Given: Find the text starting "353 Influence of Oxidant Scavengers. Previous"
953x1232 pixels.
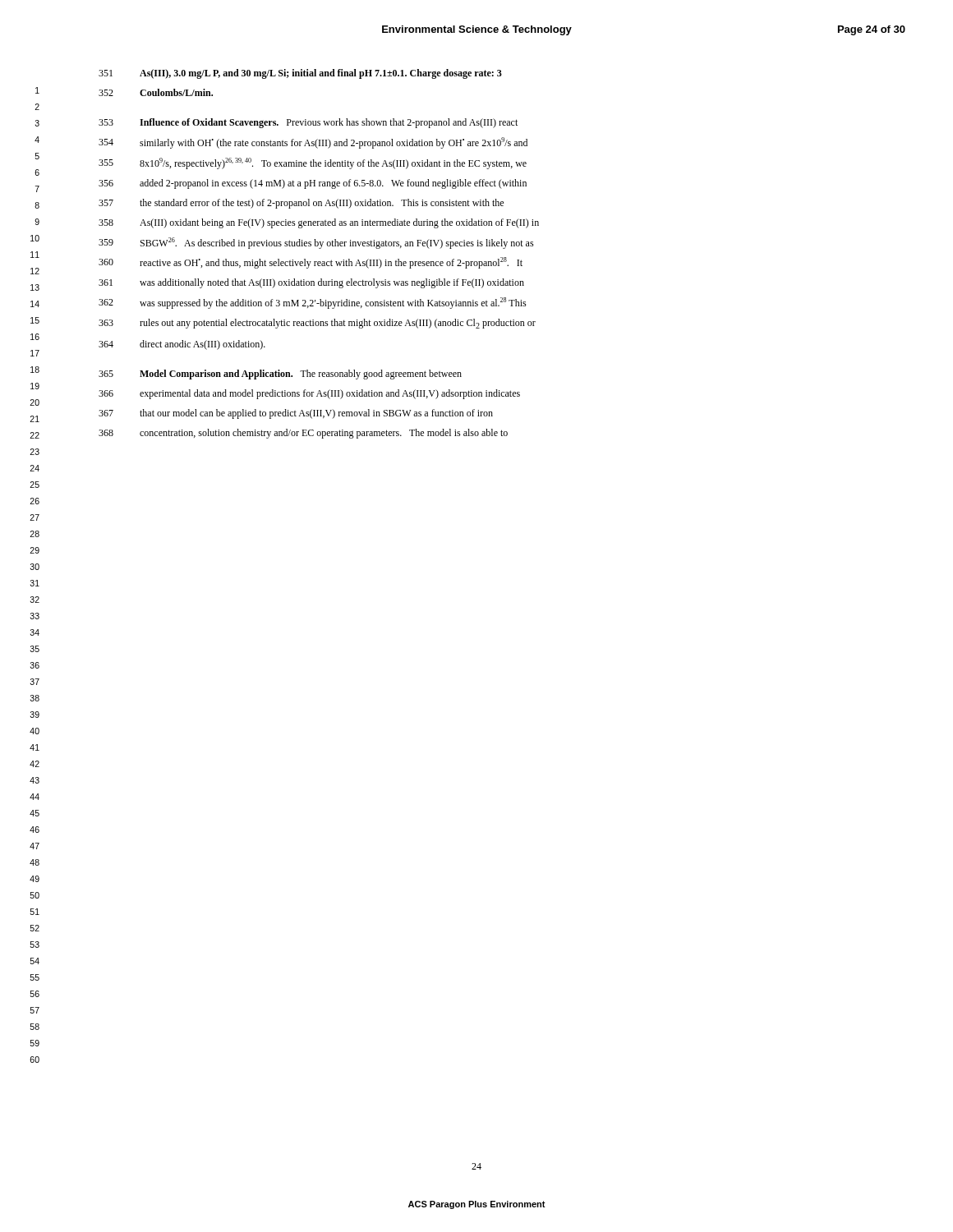Looking at the screenshot, I should coord(492,123).
